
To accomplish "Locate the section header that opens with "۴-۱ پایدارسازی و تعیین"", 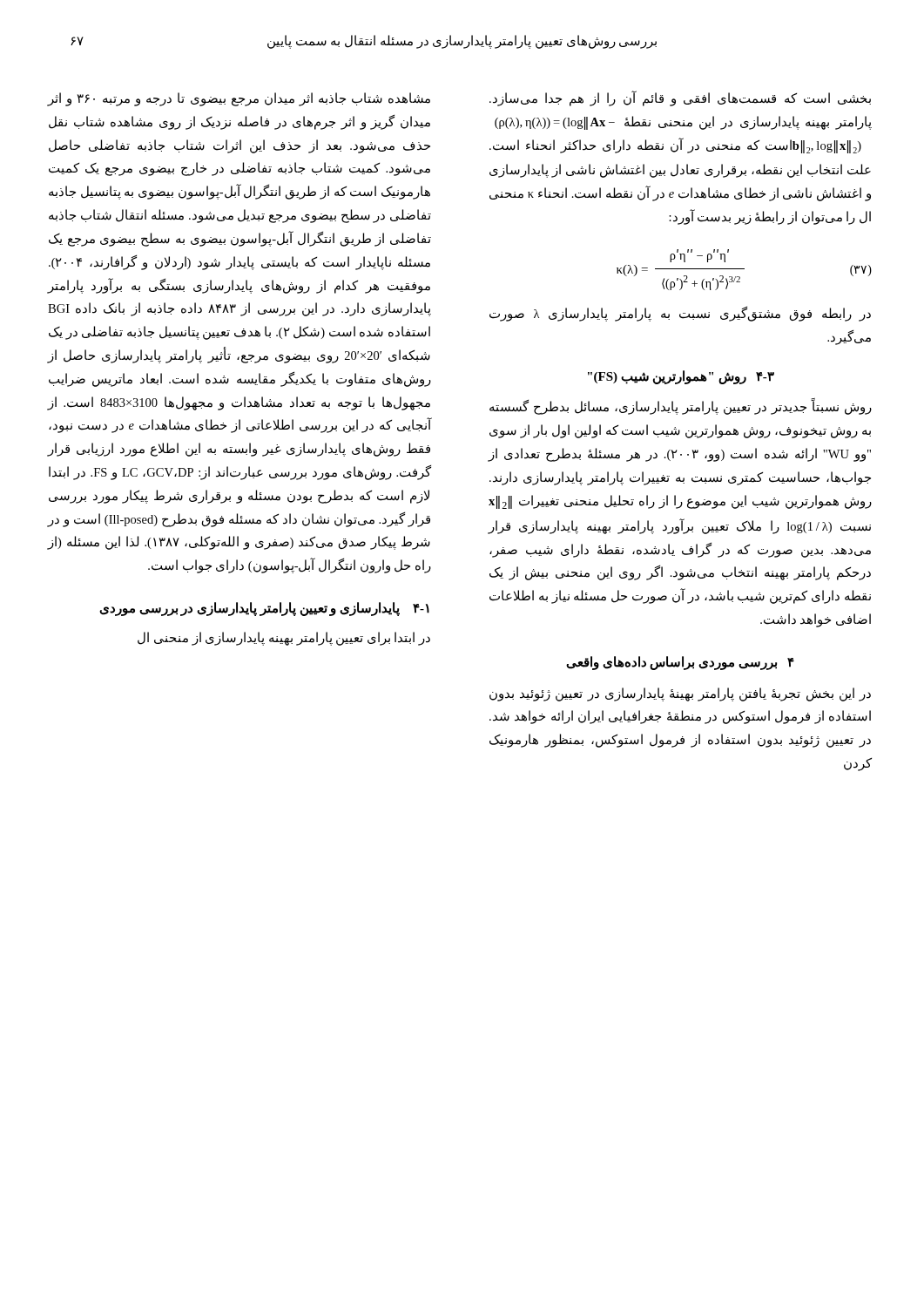I will (x=265, y=608).
